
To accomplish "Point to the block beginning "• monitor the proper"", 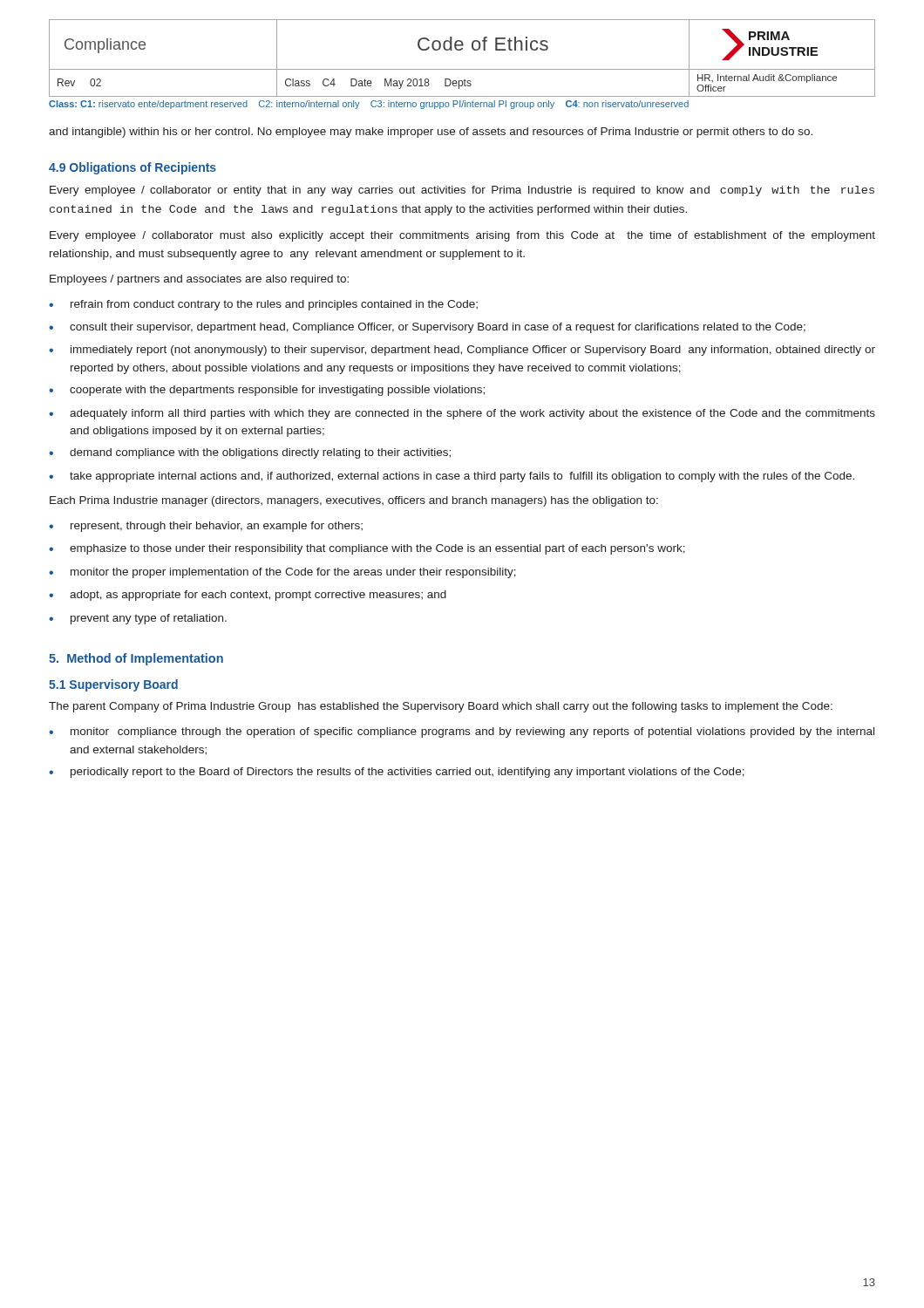I will 462,573.
